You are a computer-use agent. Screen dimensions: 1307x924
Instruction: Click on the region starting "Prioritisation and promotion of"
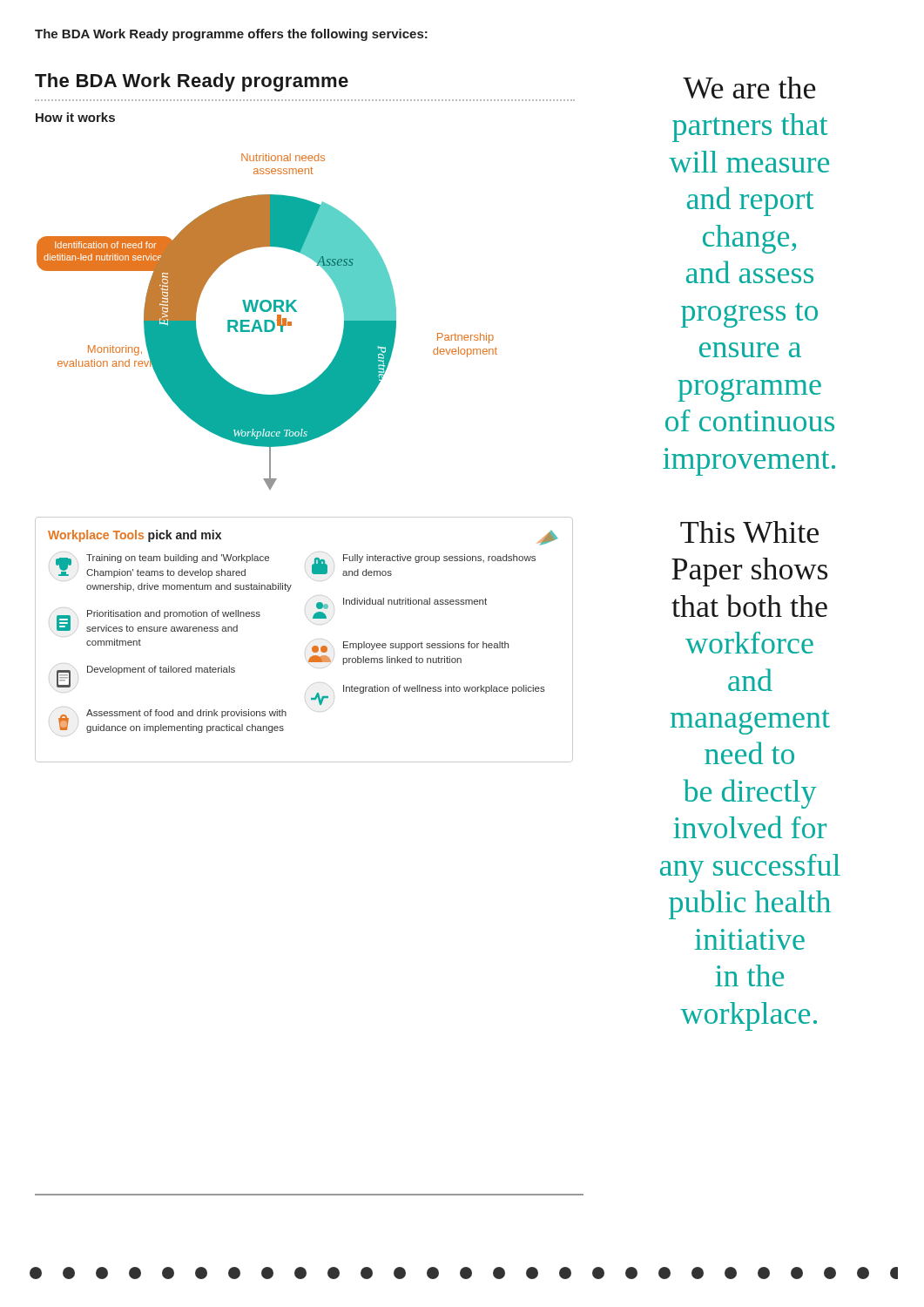pyautogui.click(x=171, y=628)
